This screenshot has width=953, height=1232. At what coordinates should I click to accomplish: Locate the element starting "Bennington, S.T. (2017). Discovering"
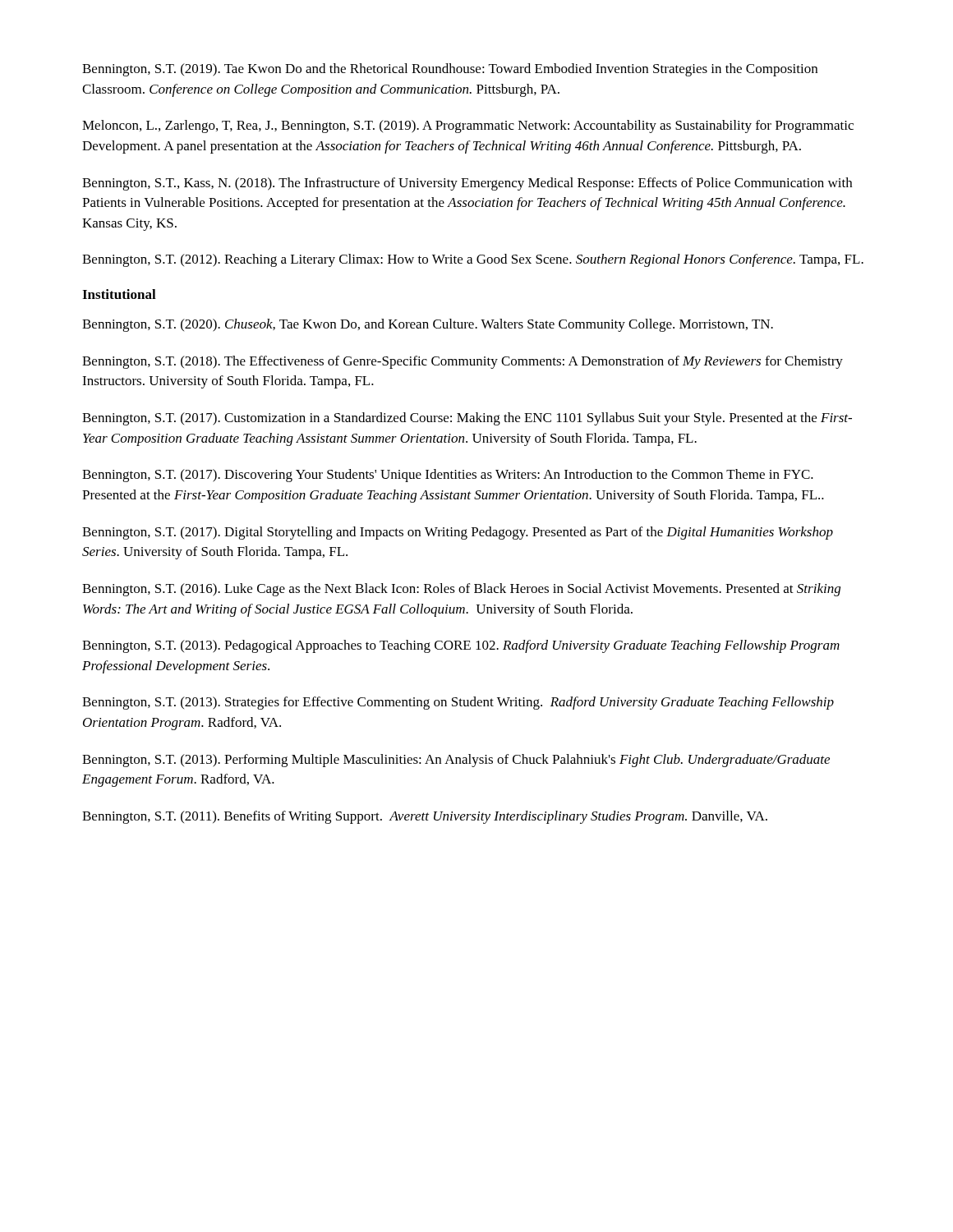(x=453, y=485)
